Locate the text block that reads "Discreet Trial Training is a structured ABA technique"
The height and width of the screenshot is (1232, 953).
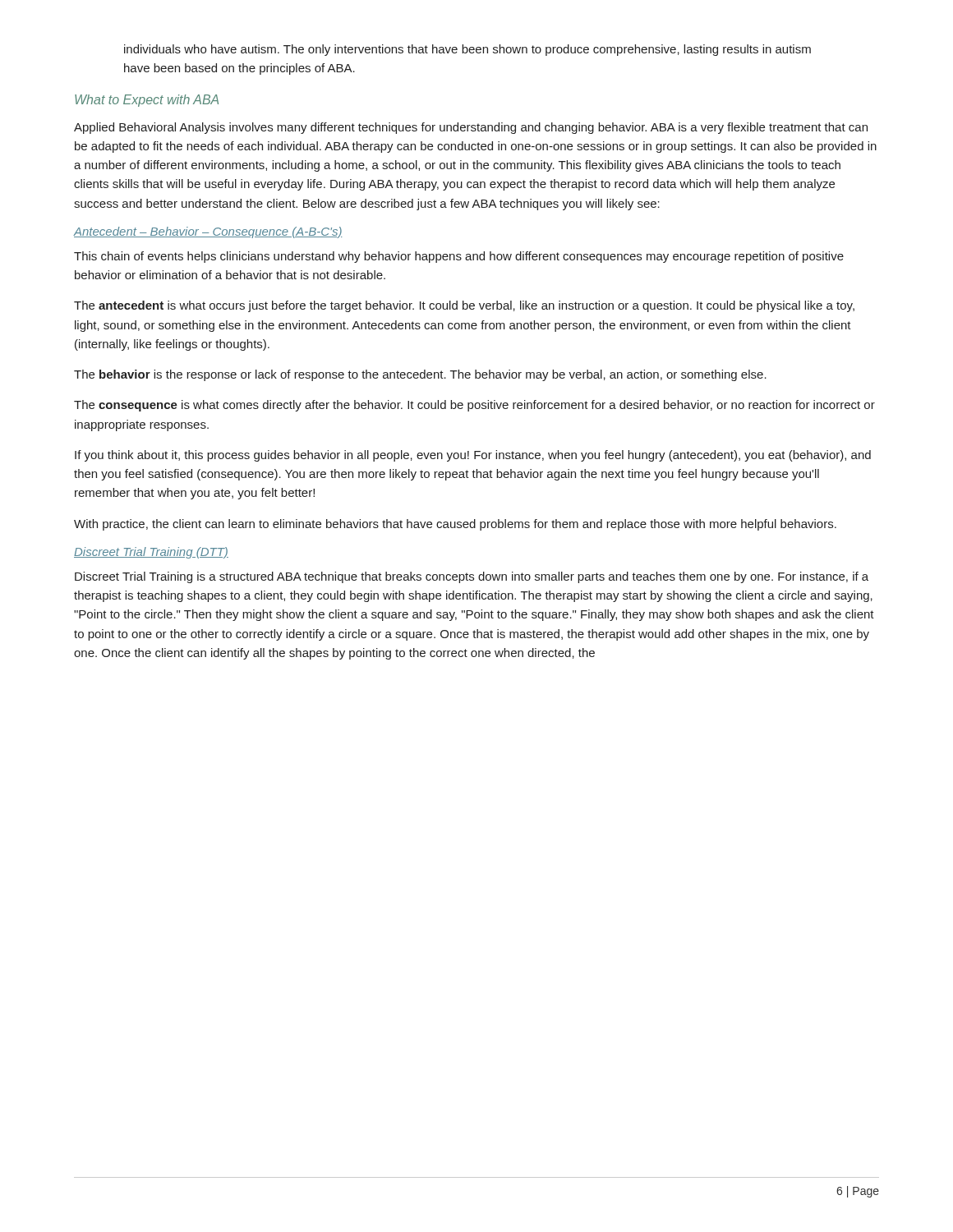(x=474, y=614)
